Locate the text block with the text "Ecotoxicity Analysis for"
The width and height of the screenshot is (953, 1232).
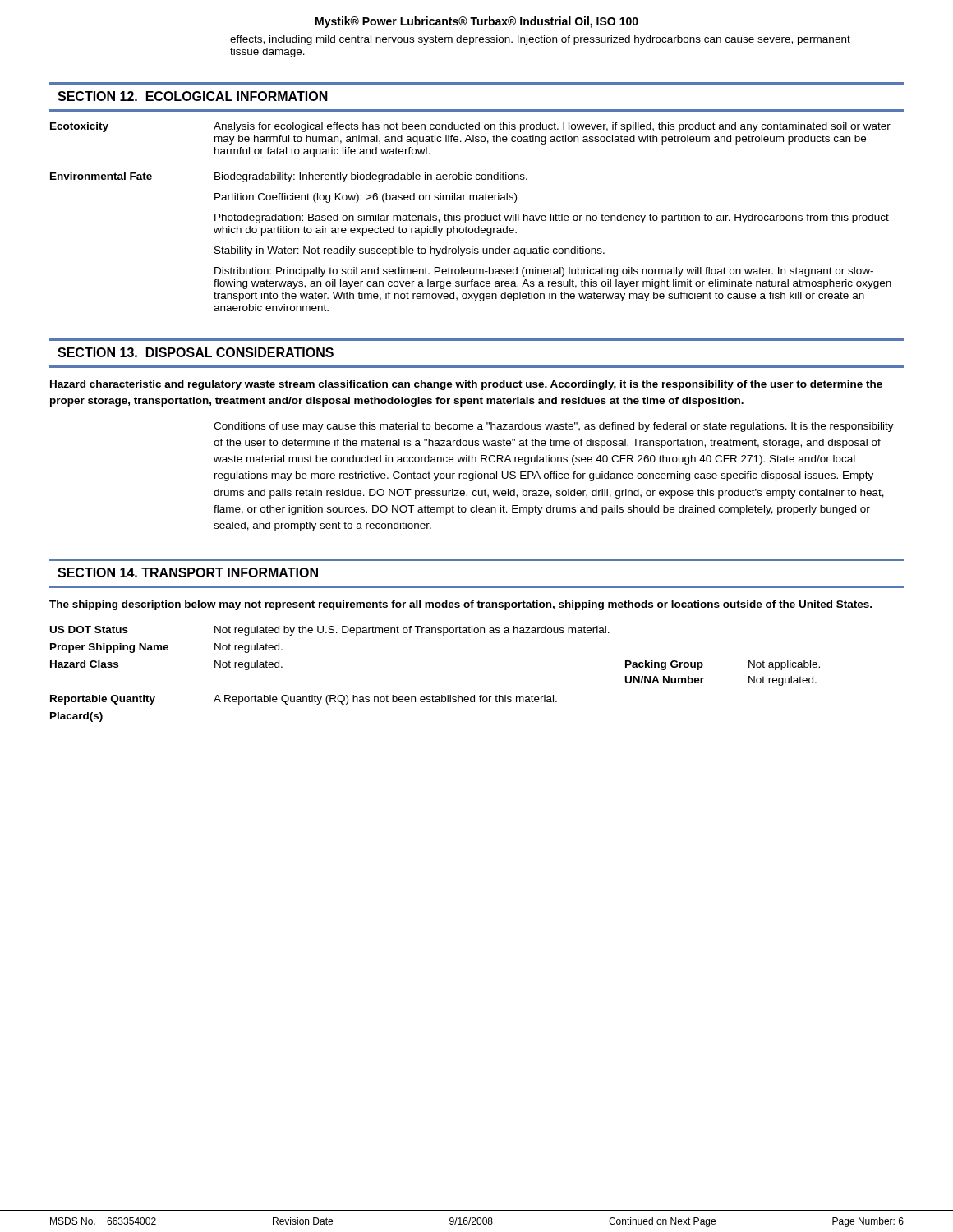(476, 138)
